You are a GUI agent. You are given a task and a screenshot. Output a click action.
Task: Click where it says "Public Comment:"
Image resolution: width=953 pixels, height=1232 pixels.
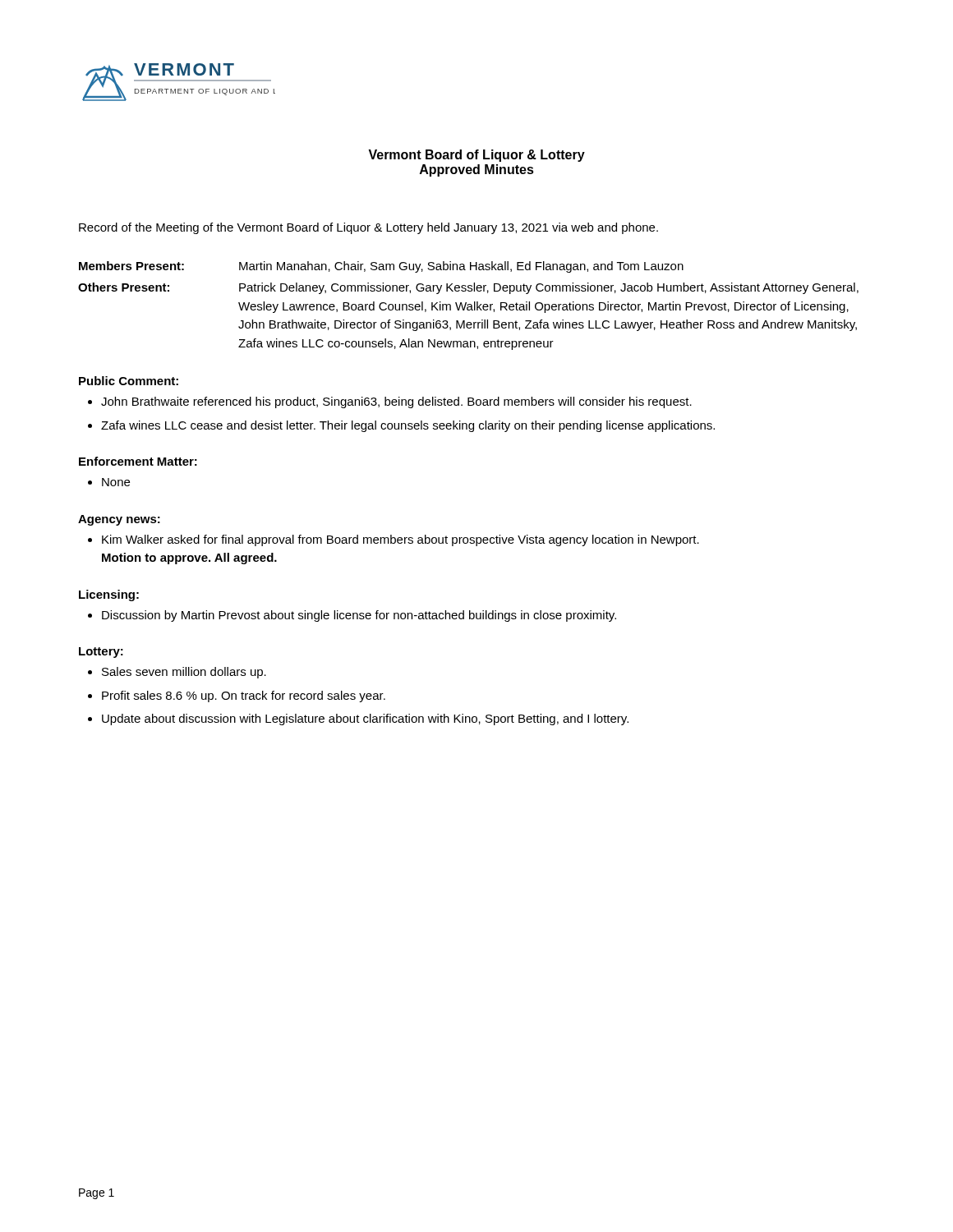(129, 381)
